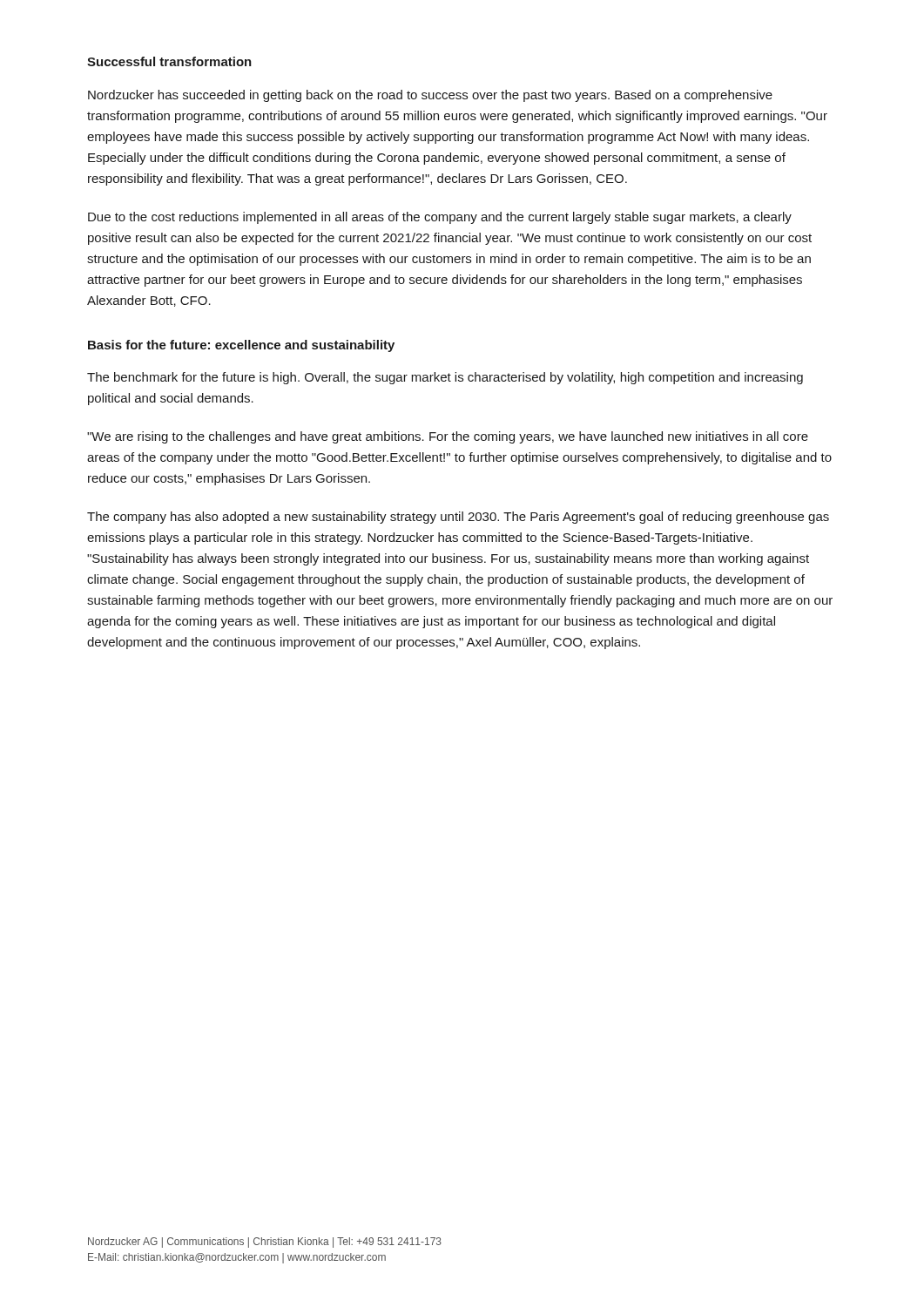Screen dimensions: 1307x924
Task: Locate the text starting ""We are rising to the challenges and have"
Action: point(459,457)
